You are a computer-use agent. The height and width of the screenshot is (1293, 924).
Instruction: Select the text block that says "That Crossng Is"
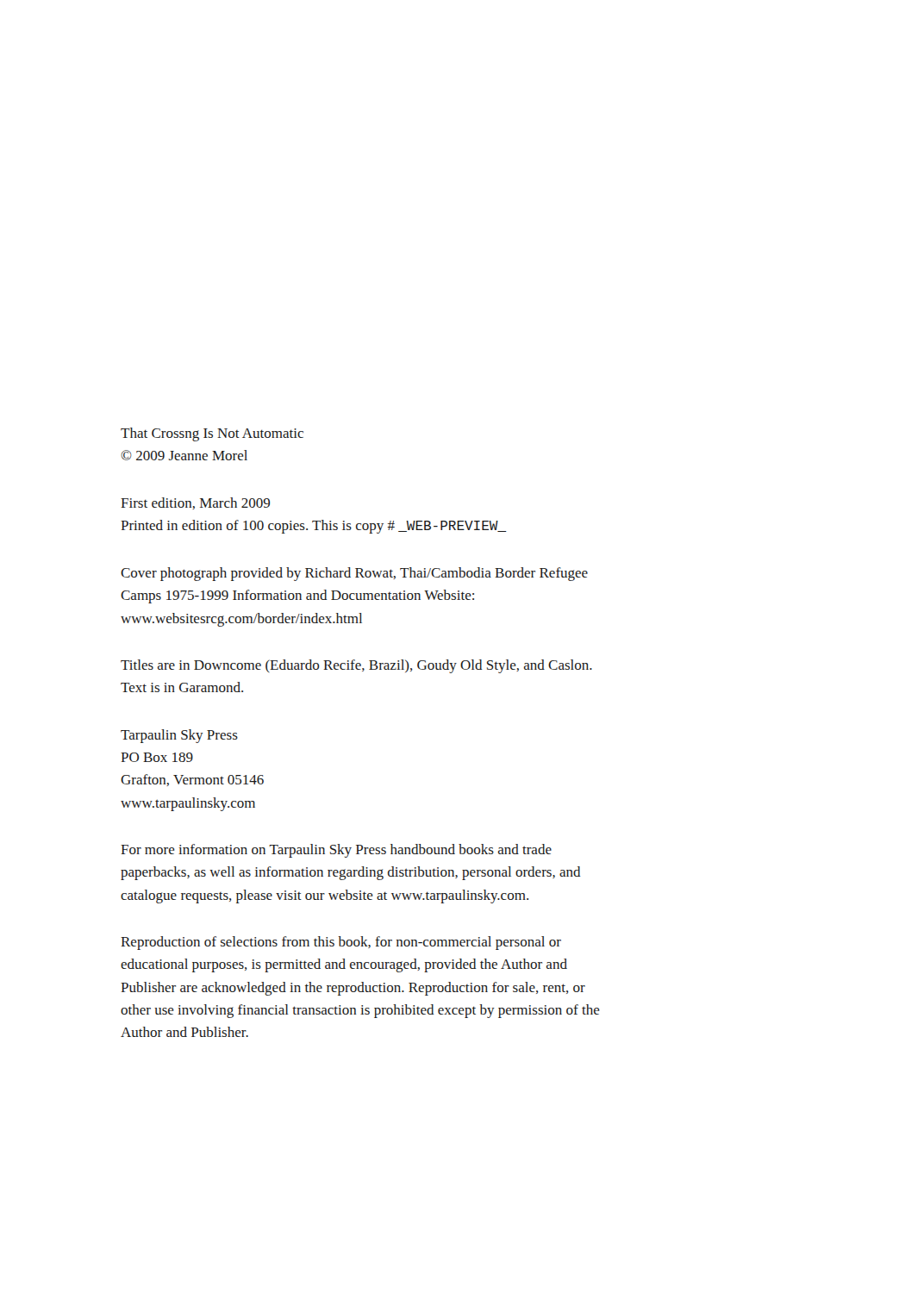pos(212,434)
